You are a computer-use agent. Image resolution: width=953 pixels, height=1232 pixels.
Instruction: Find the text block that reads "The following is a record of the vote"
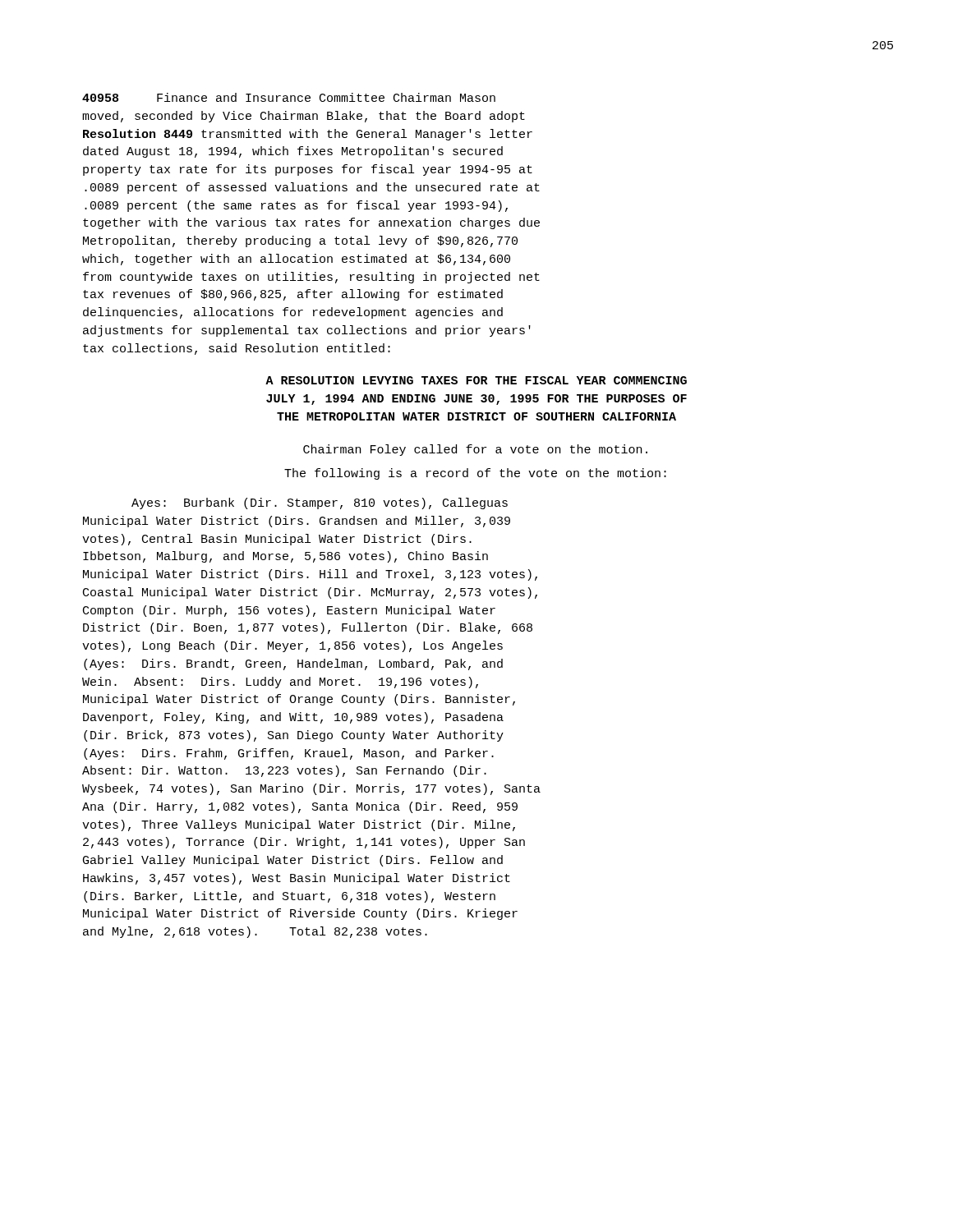[476, 475]
